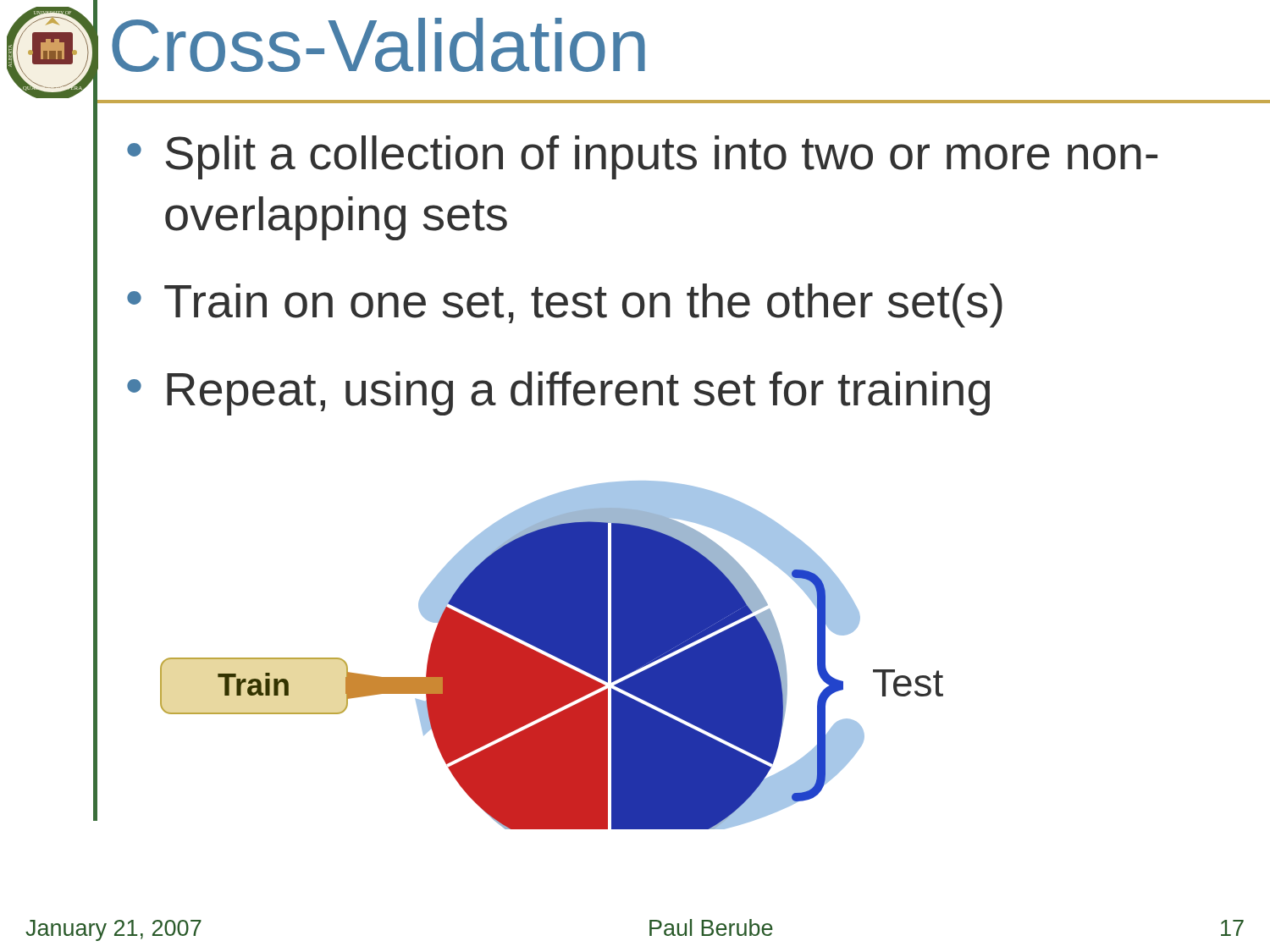Screen dimensions: 952x1270
Task: Click on the list item that says "• Train on one set,"
Action: 565,301
